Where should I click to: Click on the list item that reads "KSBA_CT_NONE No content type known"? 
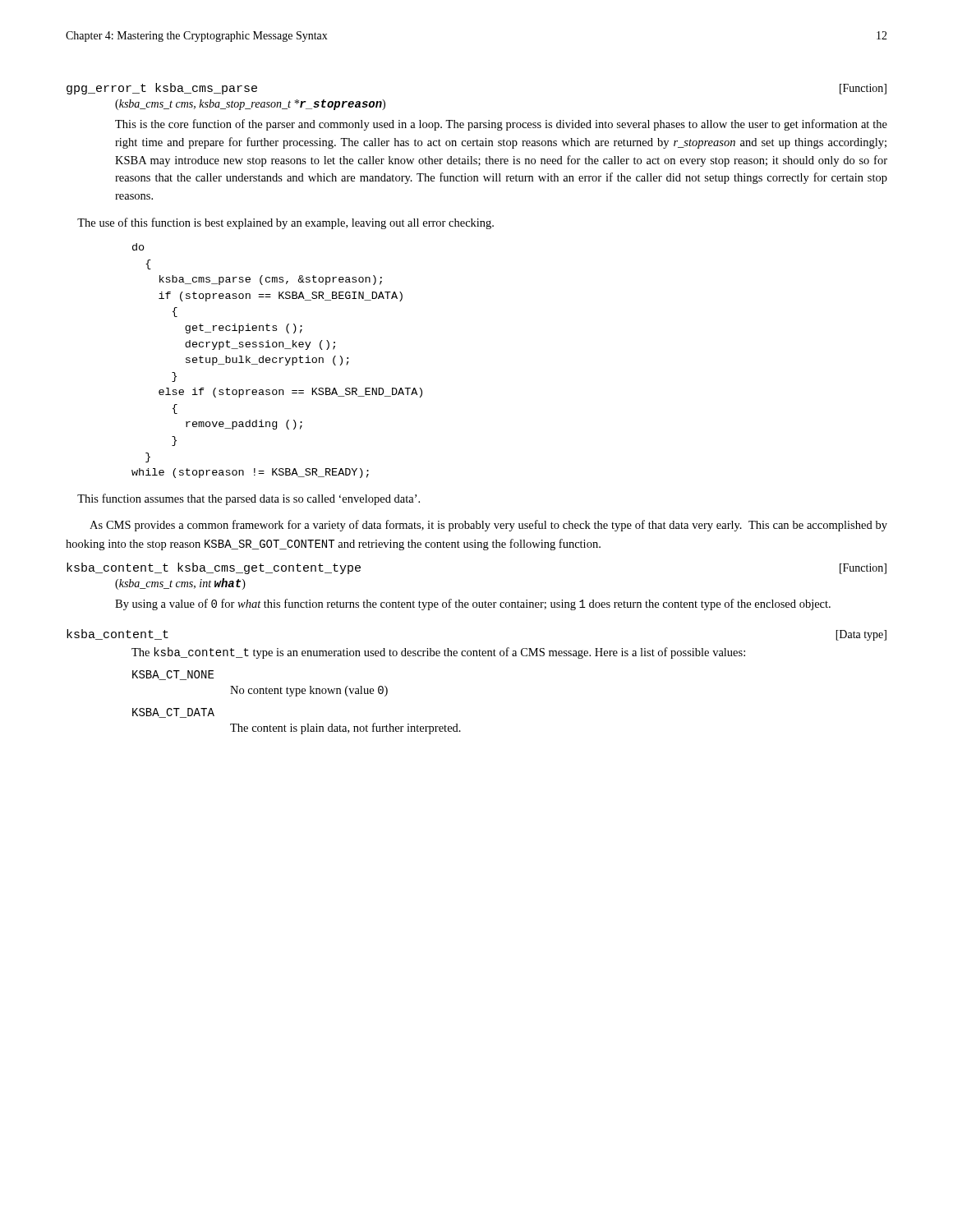(x=173, y=675)
